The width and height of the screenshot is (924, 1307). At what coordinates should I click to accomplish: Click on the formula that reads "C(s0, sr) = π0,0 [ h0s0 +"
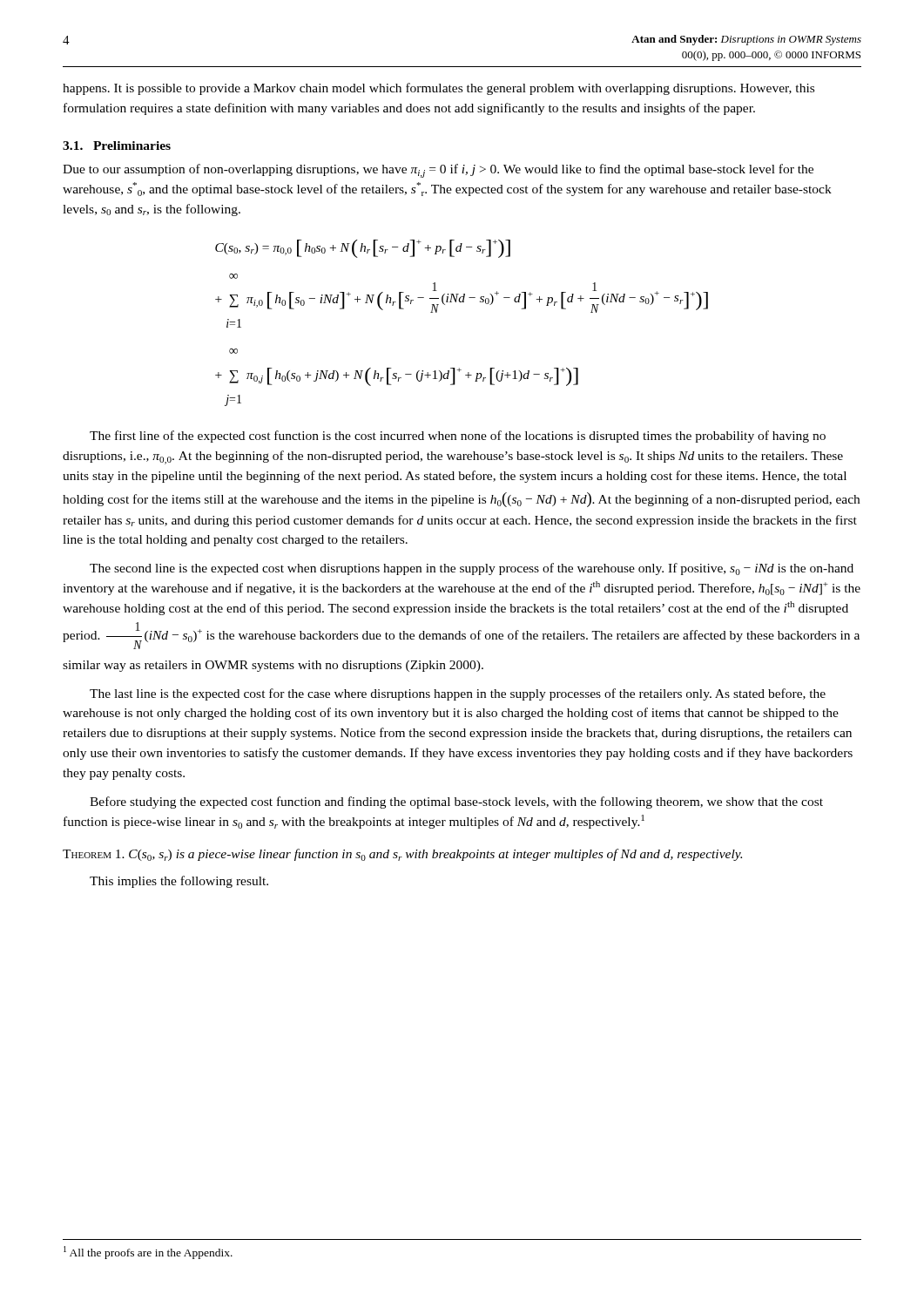(363, 249)
